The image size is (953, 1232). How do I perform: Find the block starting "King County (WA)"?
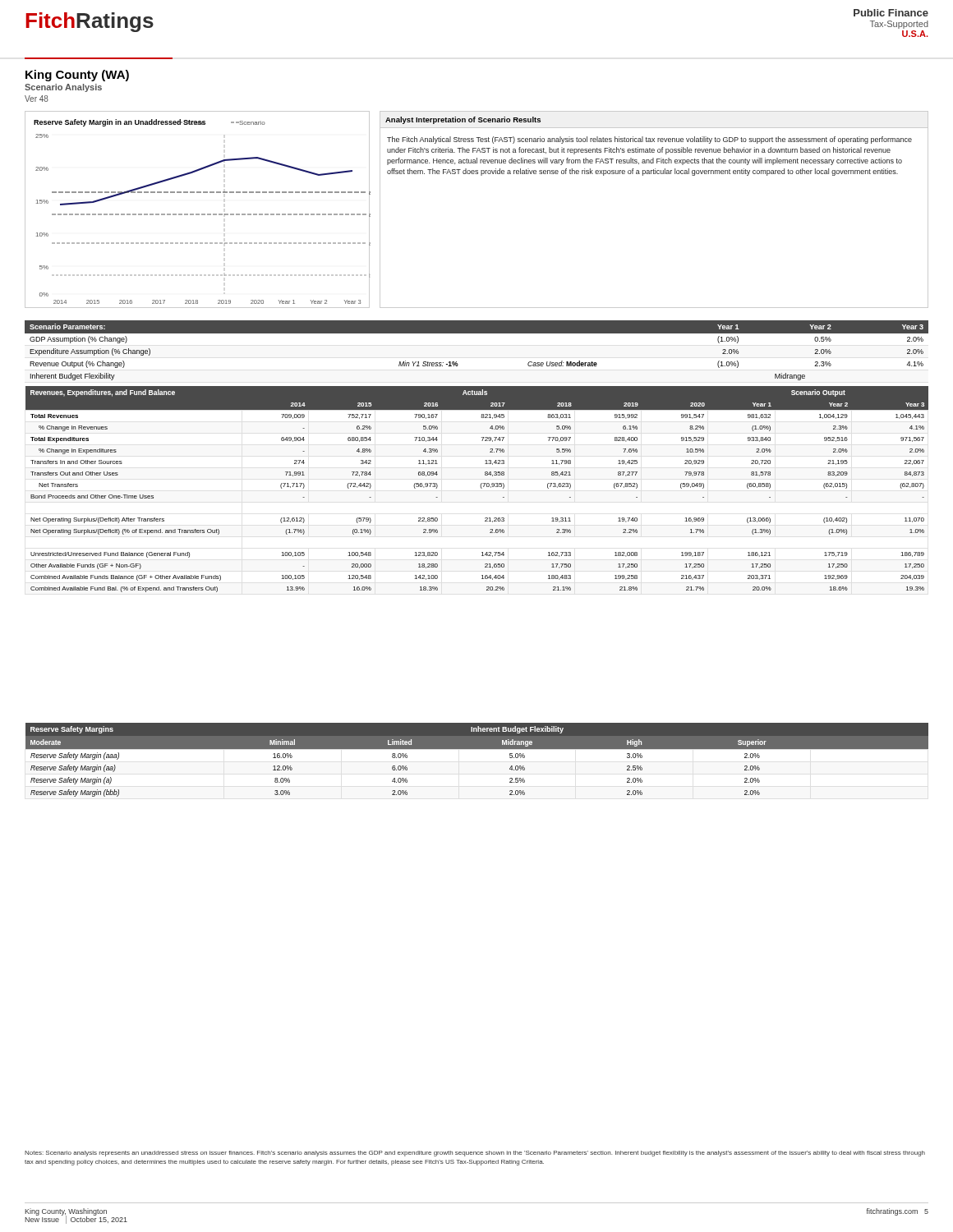point(77,74)
